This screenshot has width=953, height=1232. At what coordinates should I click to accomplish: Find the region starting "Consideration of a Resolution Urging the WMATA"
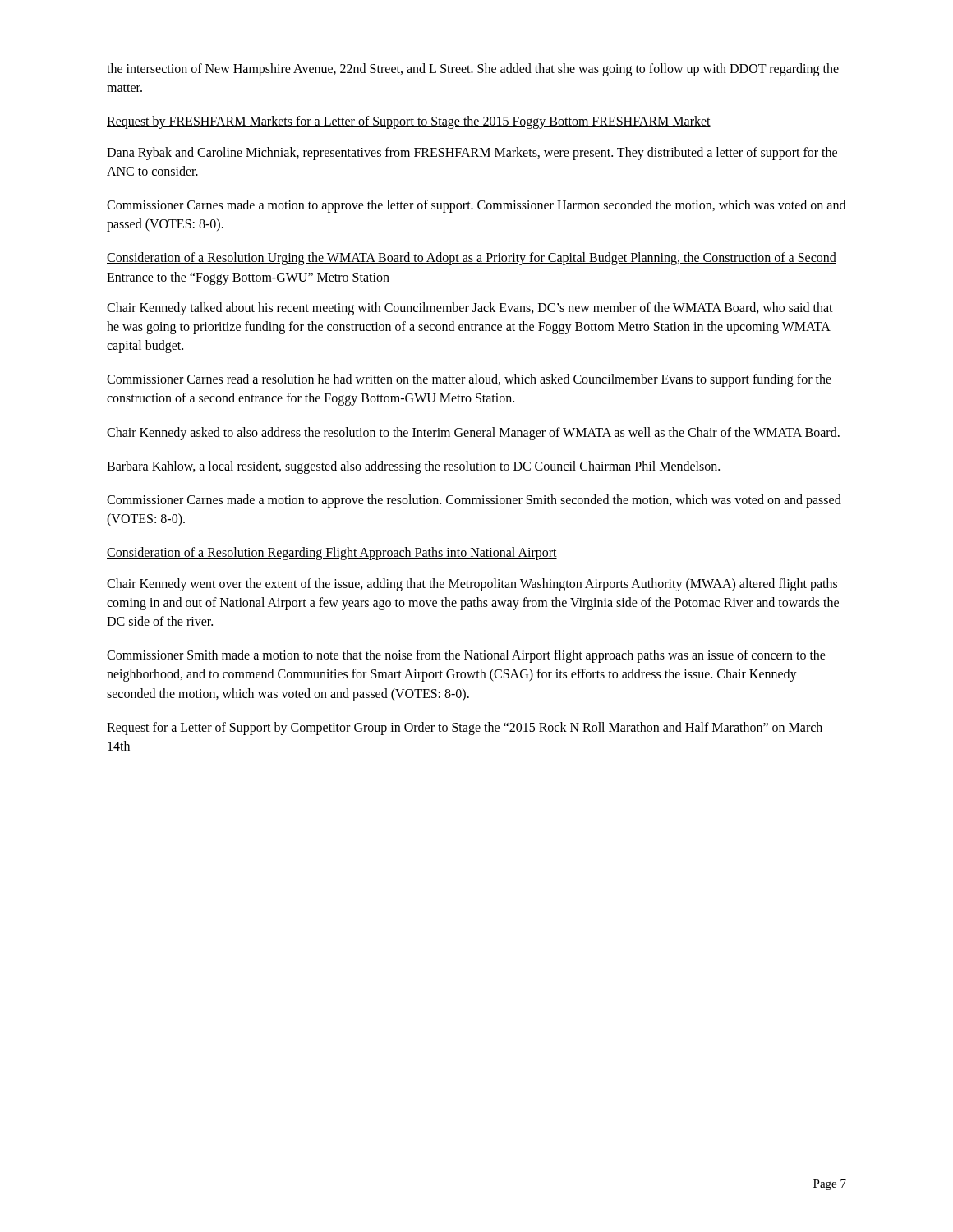point(471,267)
